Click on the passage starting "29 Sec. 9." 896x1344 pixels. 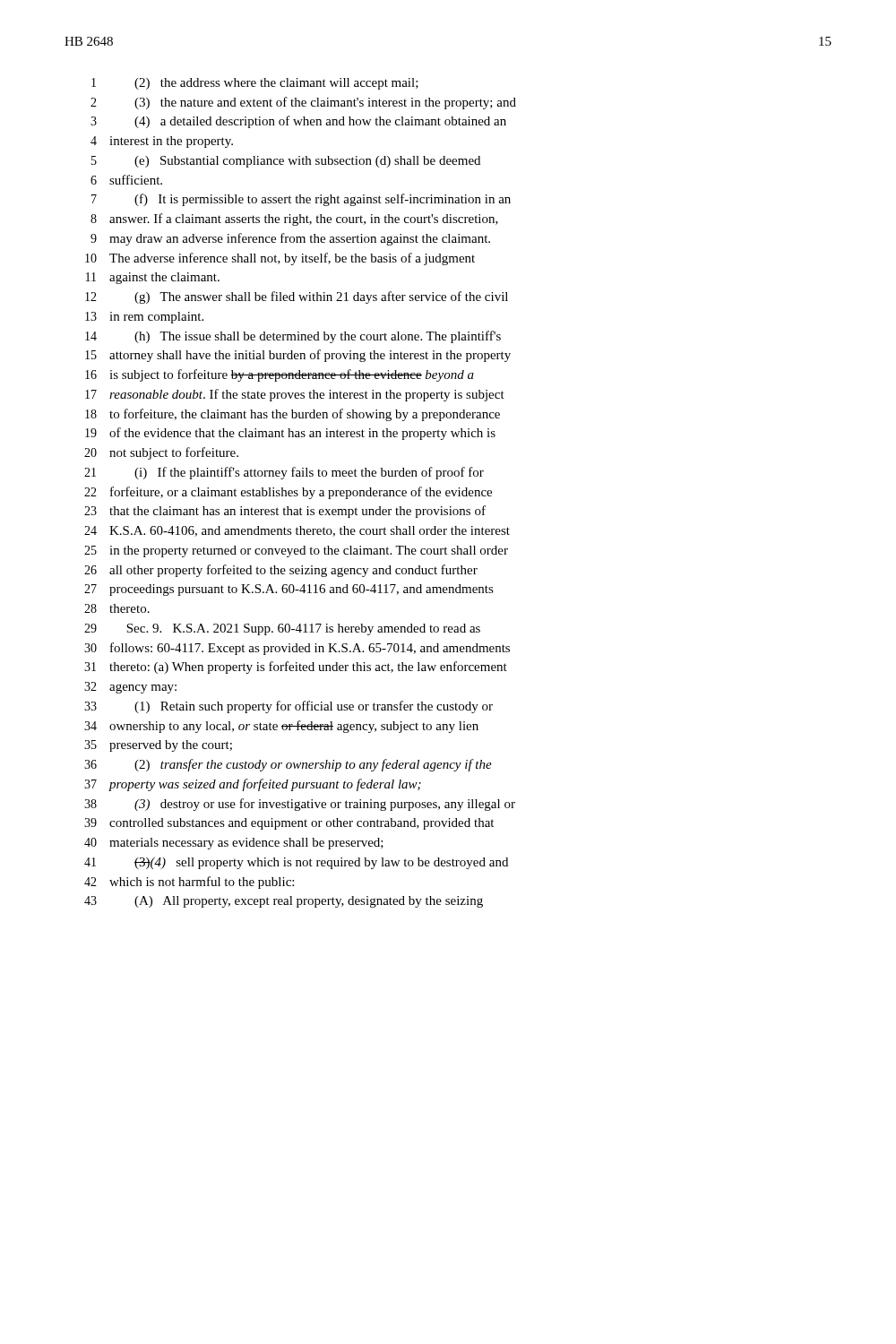[448, 629]
